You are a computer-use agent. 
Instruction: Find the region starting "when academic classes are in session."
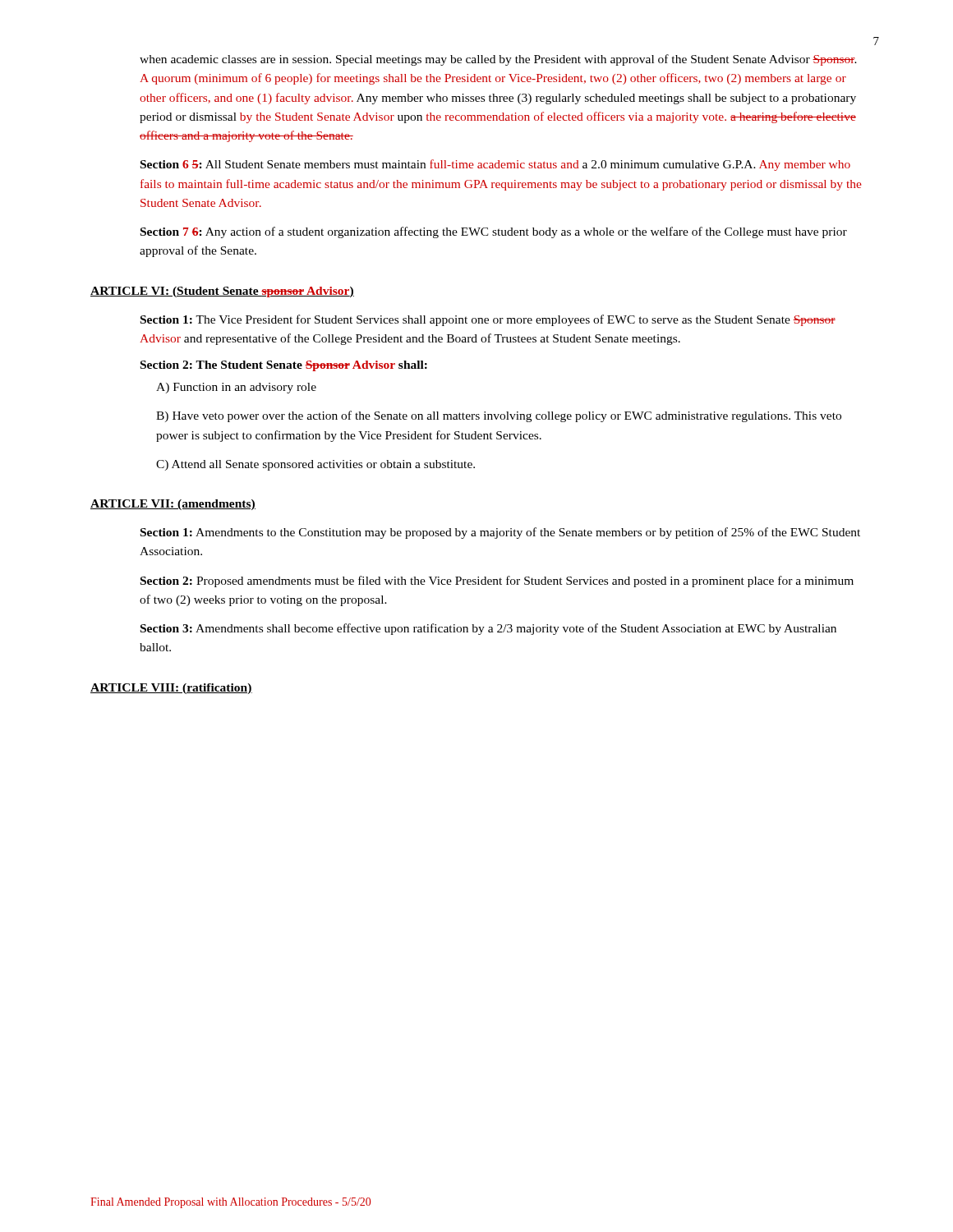[501, 97]
